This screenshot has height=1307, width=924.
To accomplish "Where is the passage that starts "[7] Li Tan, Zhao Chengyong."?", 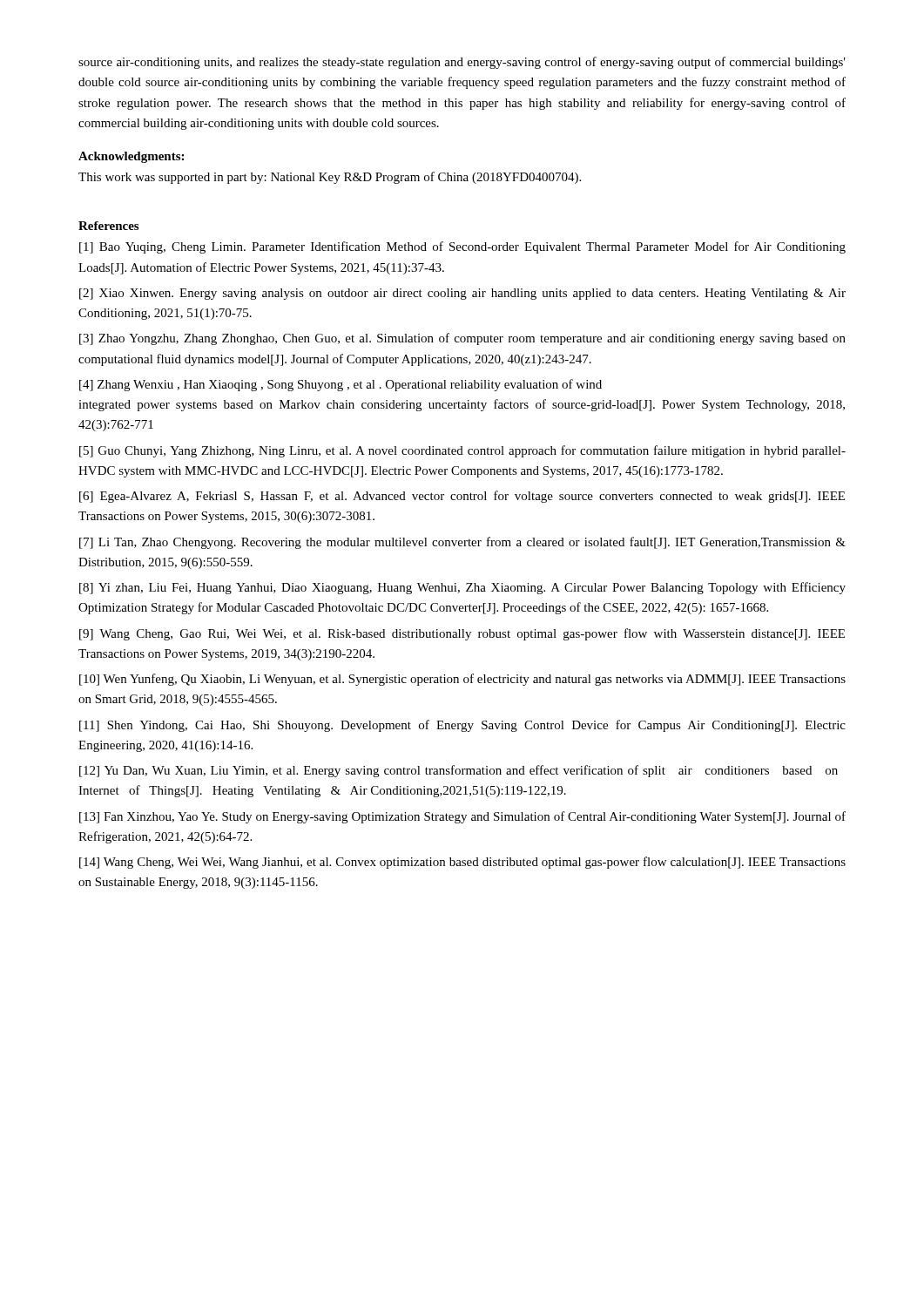I will coord(462,552).
